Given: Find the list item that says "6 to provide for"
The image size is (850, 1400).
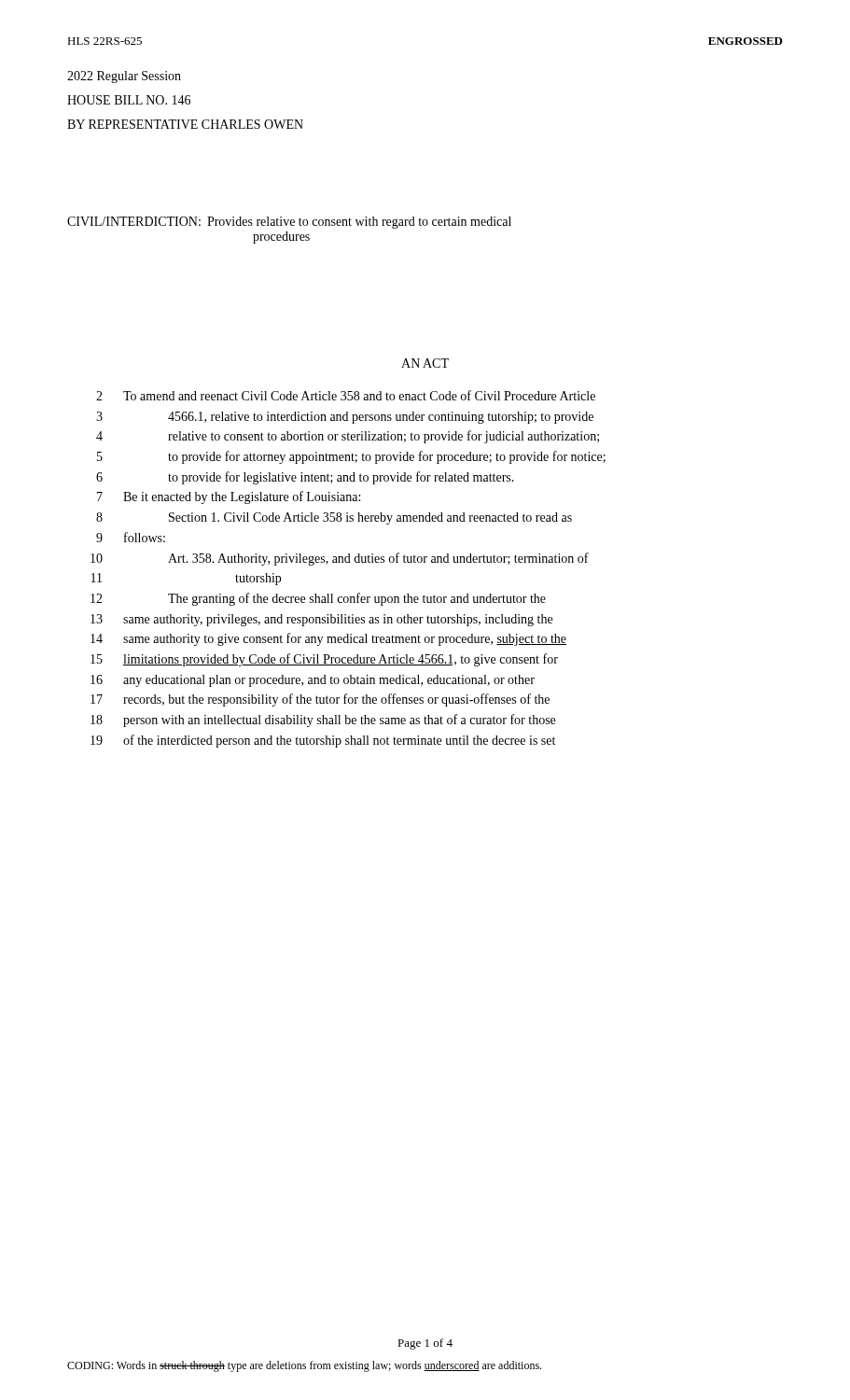Looking at the screenshot, I should pos(425,477).
